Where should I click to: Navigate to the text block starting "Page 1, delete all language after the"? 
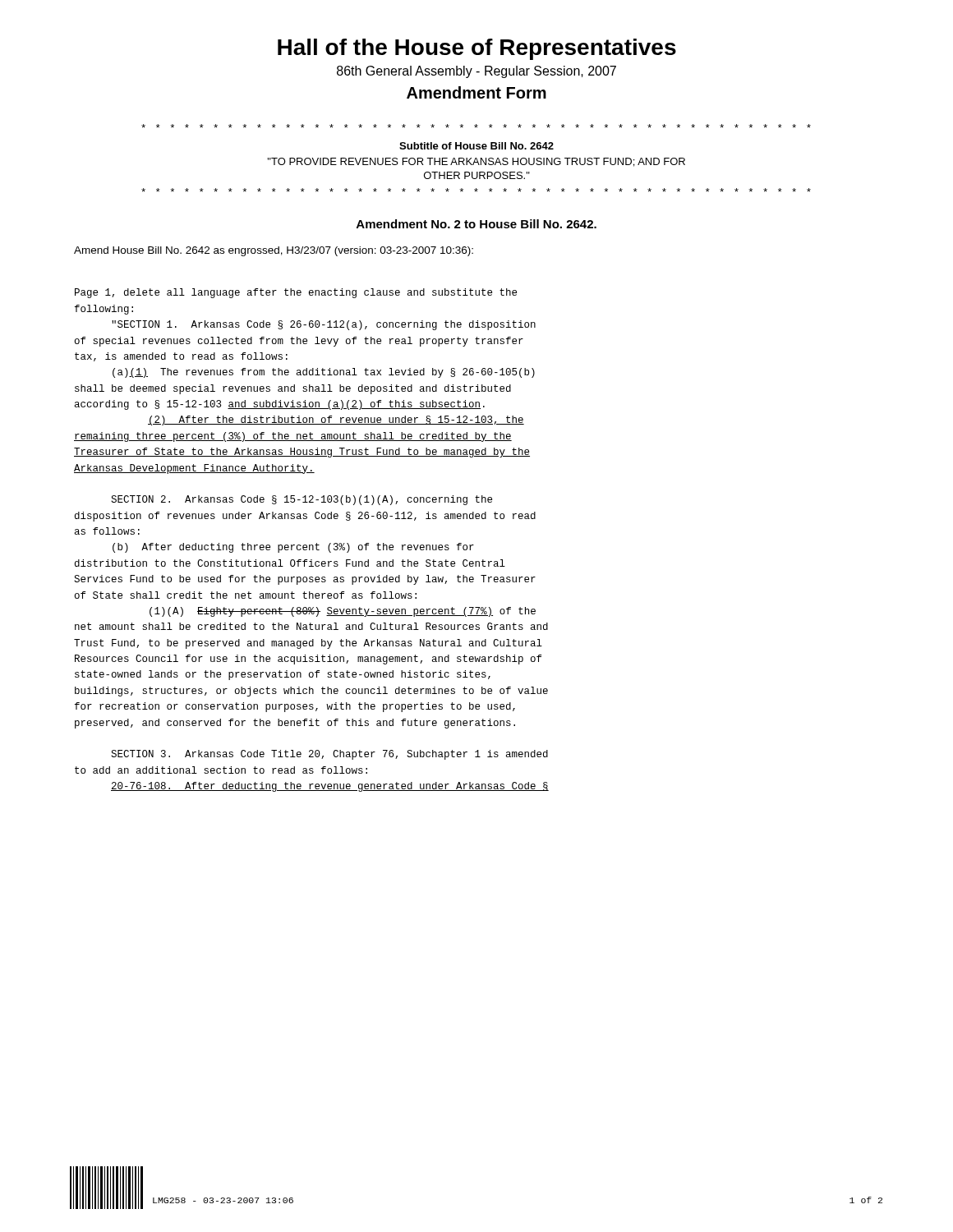pos(311,540)
